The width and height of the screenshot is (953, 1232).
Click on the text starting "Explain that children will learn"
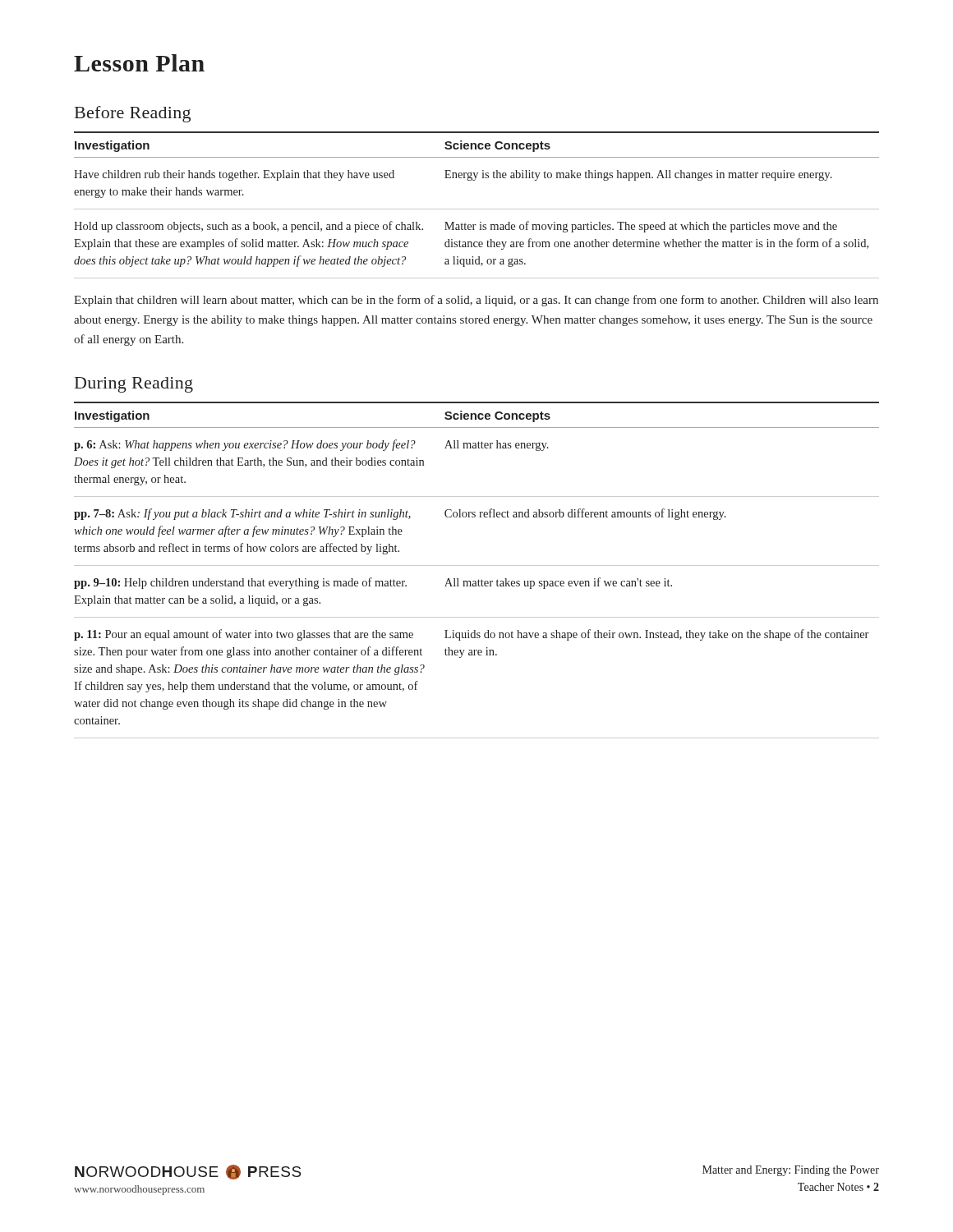coord(476,320)
